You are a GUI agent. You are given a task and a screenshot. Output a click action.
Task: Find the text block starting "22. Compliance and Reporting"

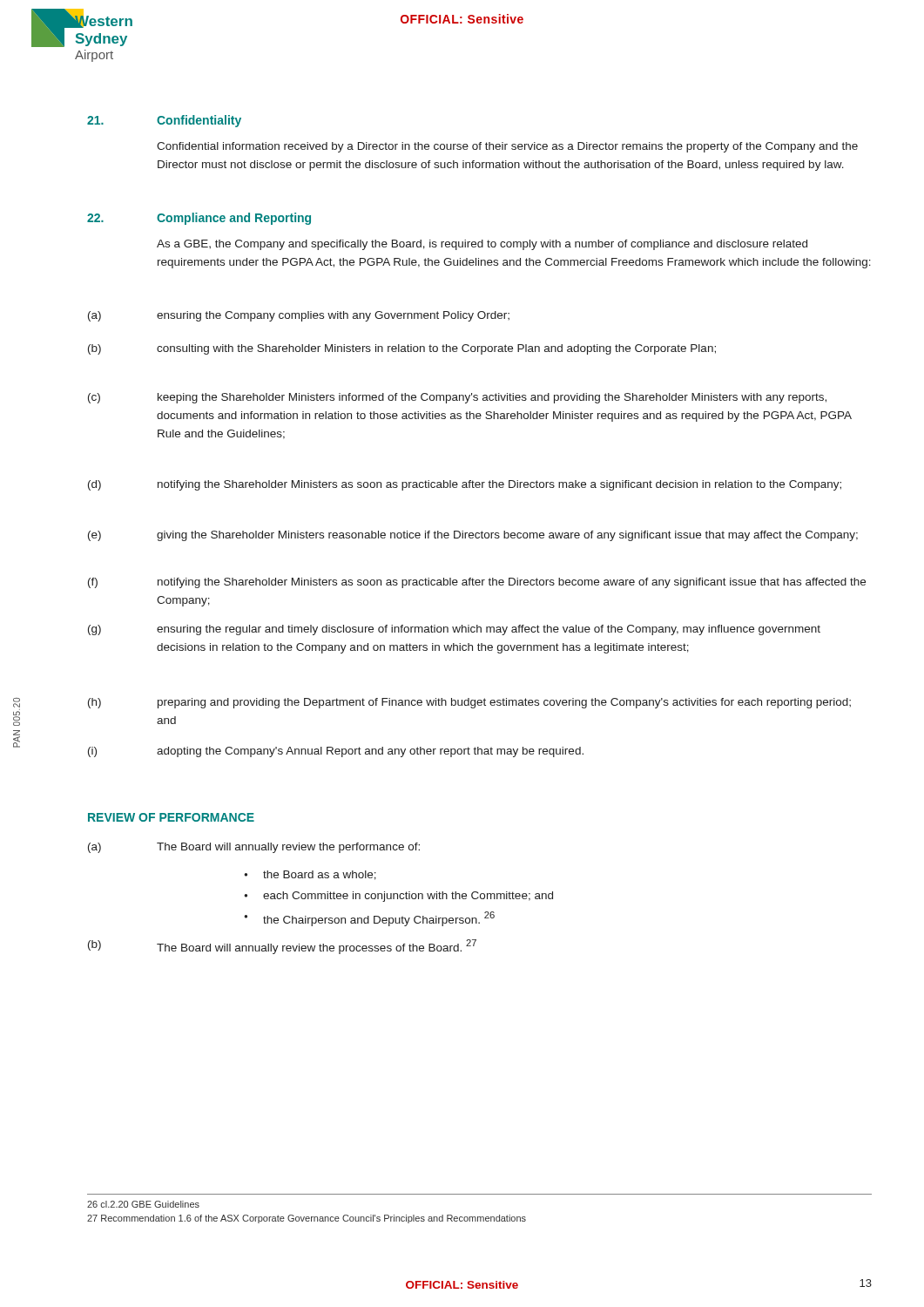click(x=199, y=218)
